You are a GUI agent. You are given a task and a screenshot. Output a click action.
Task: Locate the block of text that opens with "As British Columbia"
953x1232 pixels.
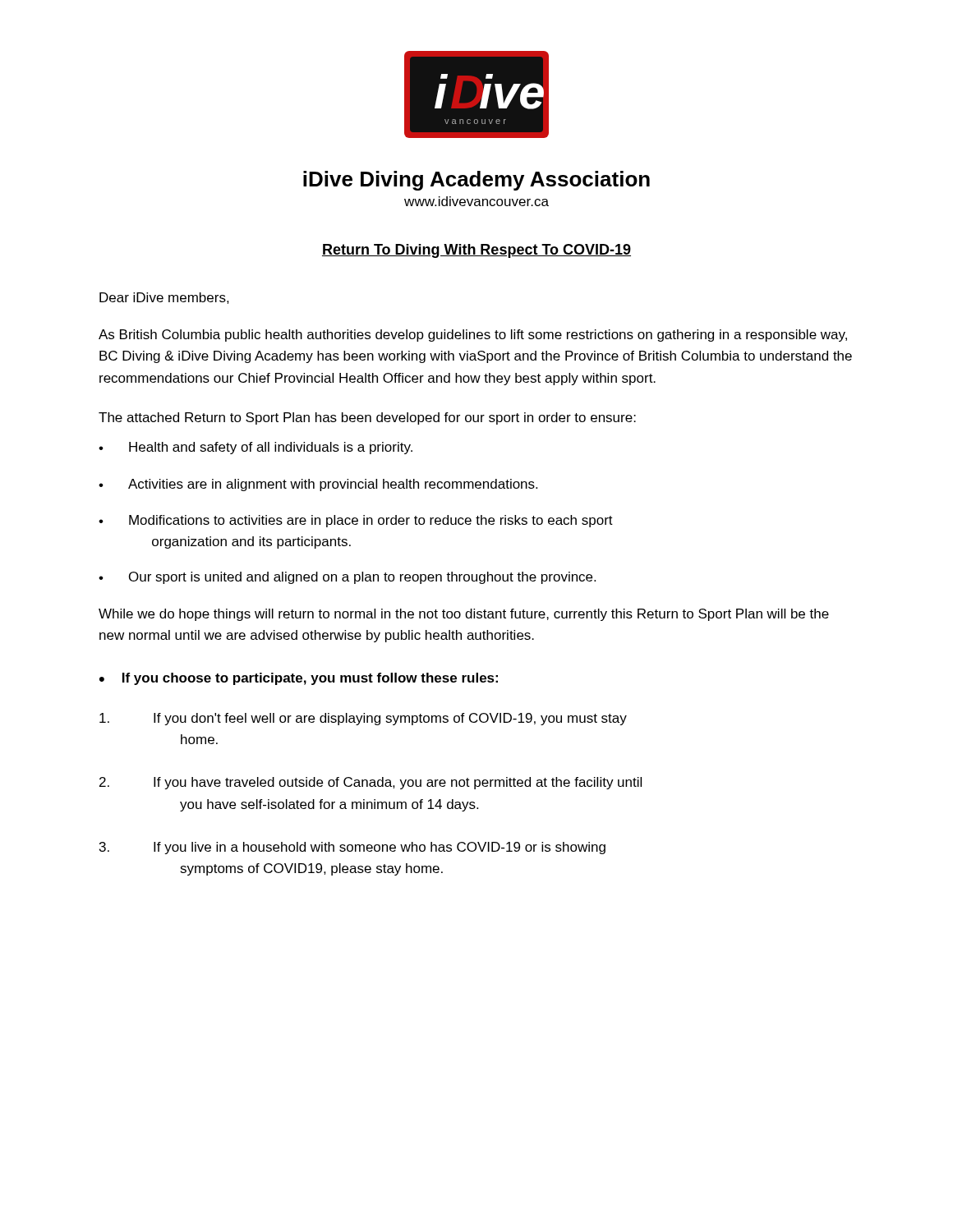475,356
